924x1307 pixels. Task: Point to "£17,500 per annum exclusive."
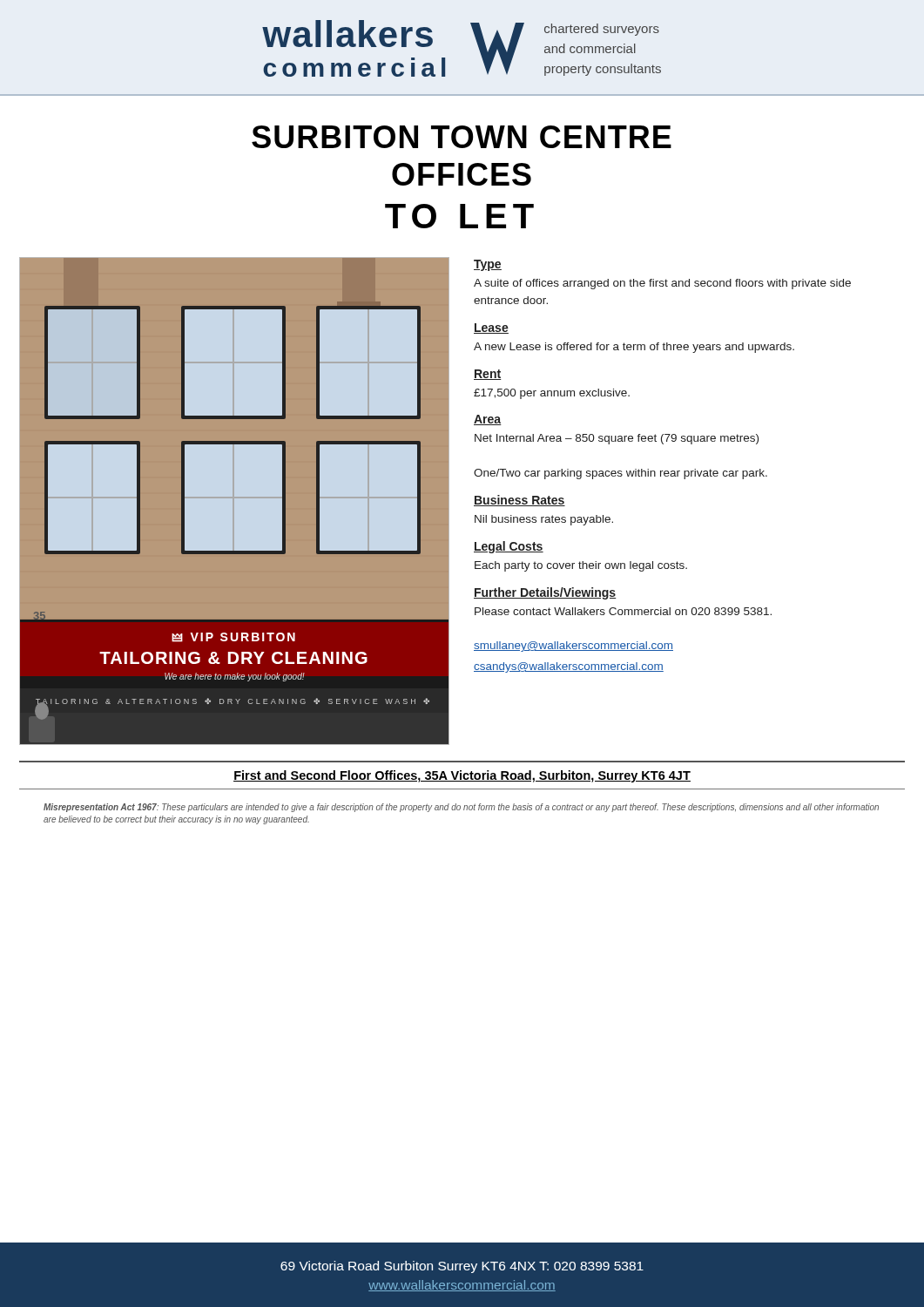552,392
